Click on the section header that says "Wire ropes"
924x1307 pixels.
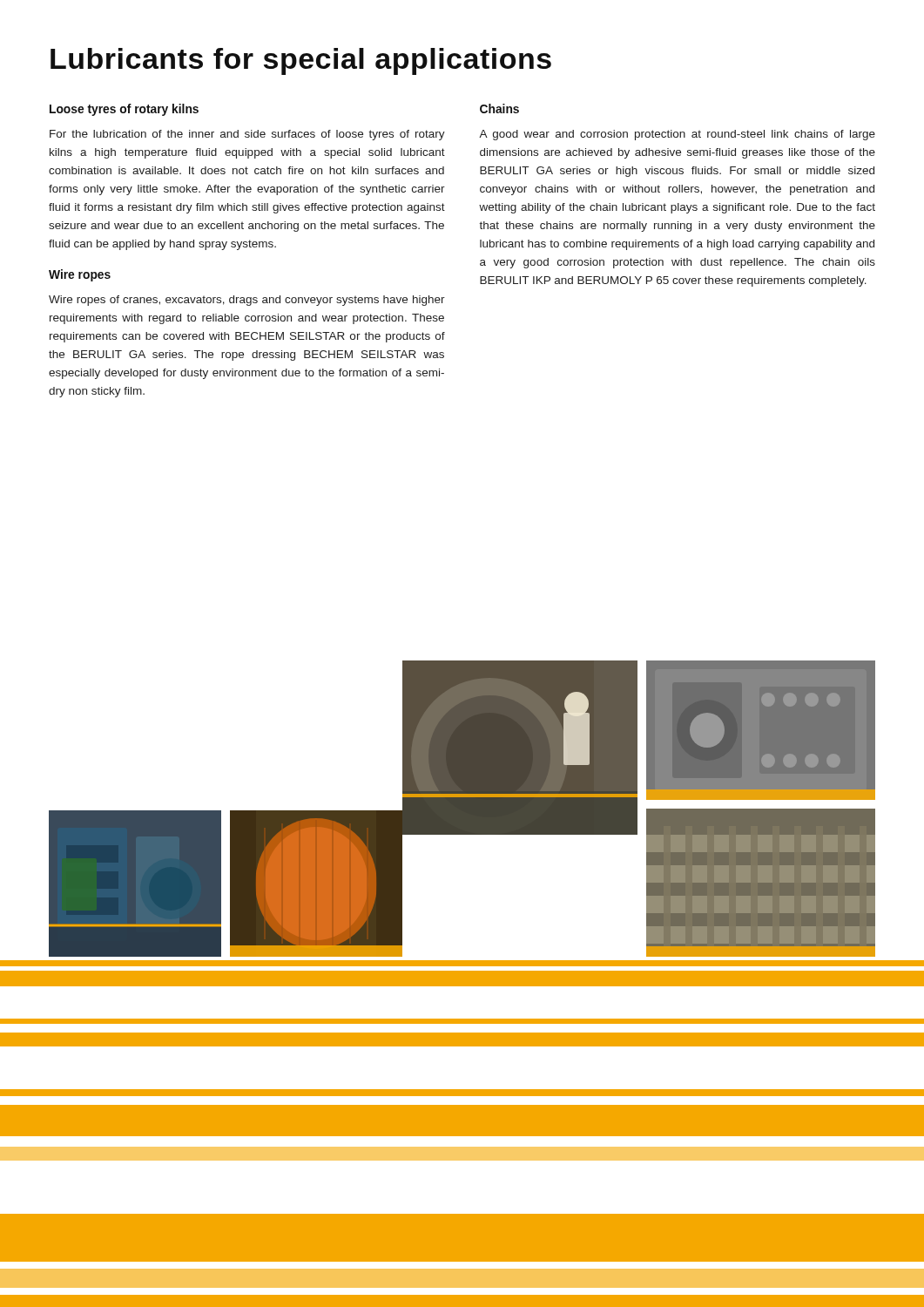pyautogui.click(x=80, y=275)
